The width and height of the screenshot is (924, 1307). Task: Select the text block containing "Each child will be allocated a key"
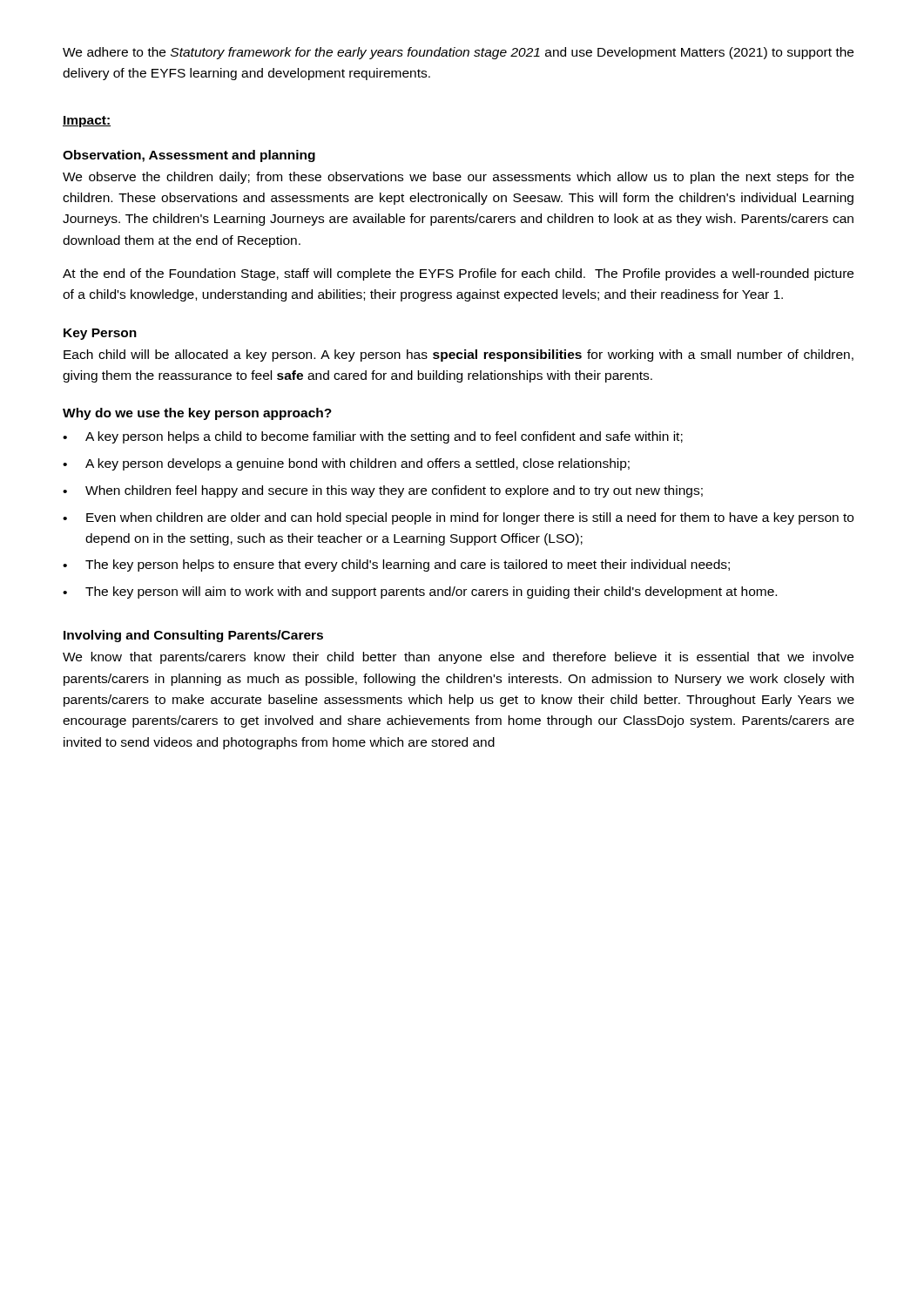pos(459,364)
